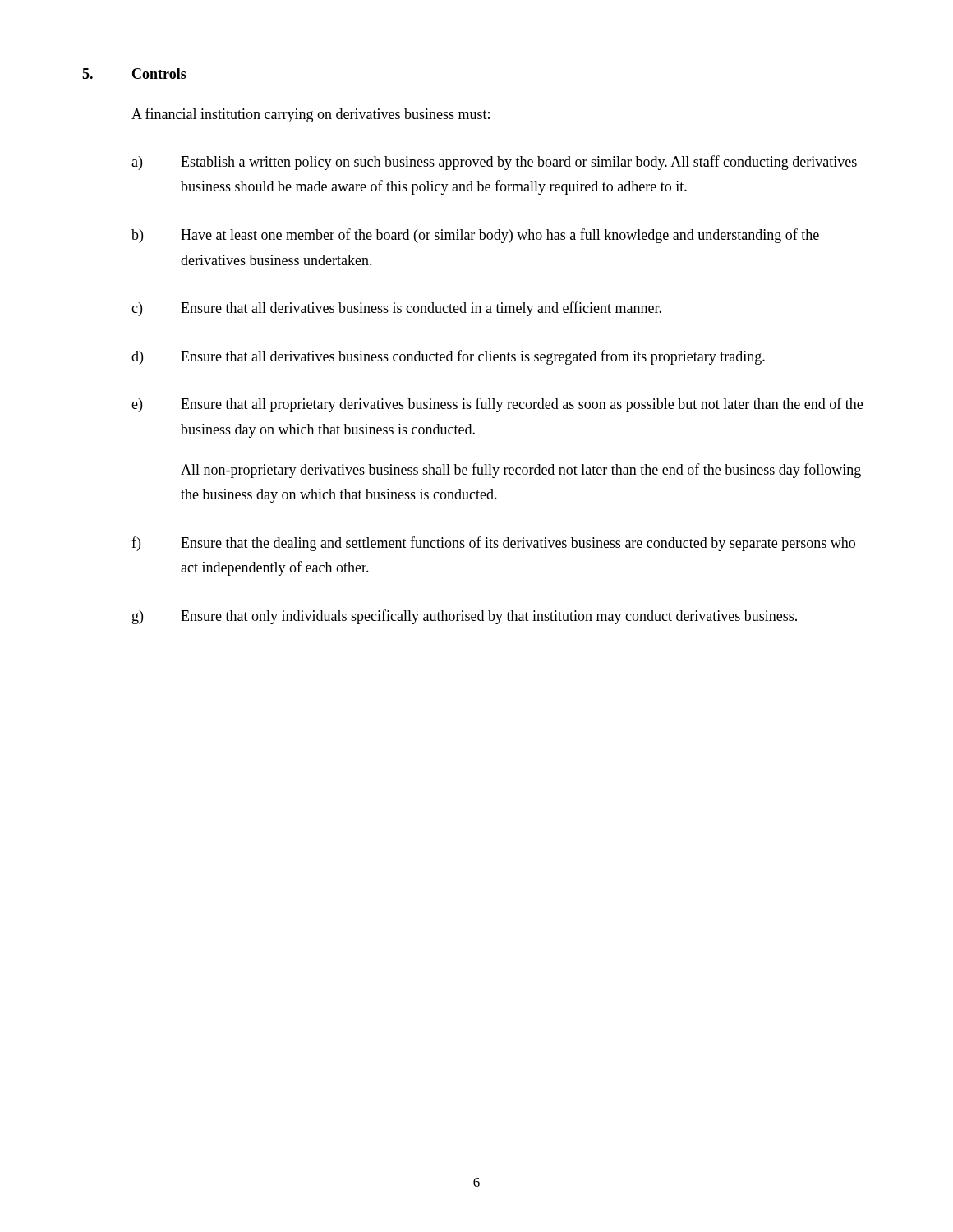Click on the list item that reads "b) Have at least one"

coord(501,248)
